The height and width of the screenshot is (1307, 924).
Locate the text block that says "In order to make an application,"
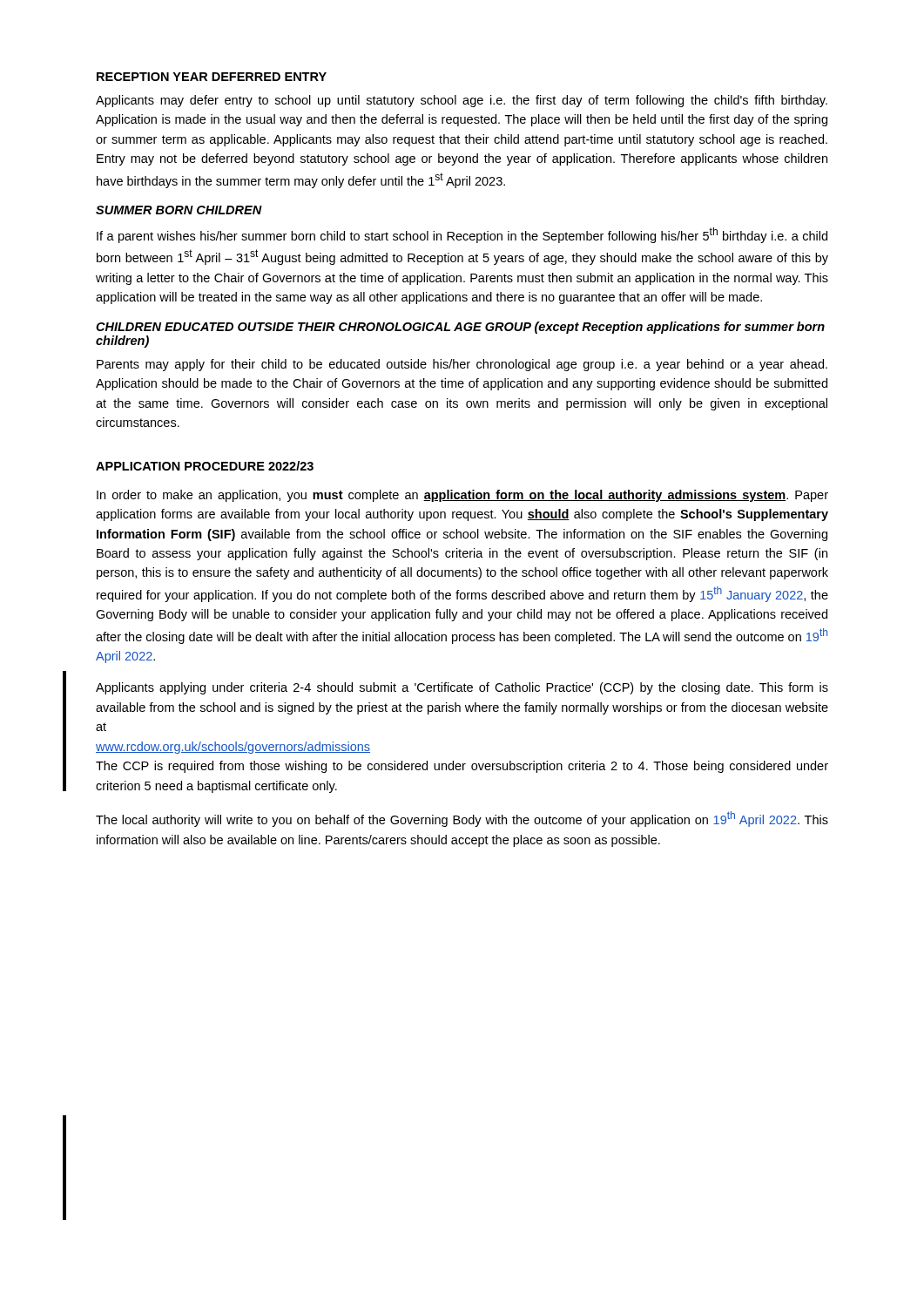tap(462, 576)
